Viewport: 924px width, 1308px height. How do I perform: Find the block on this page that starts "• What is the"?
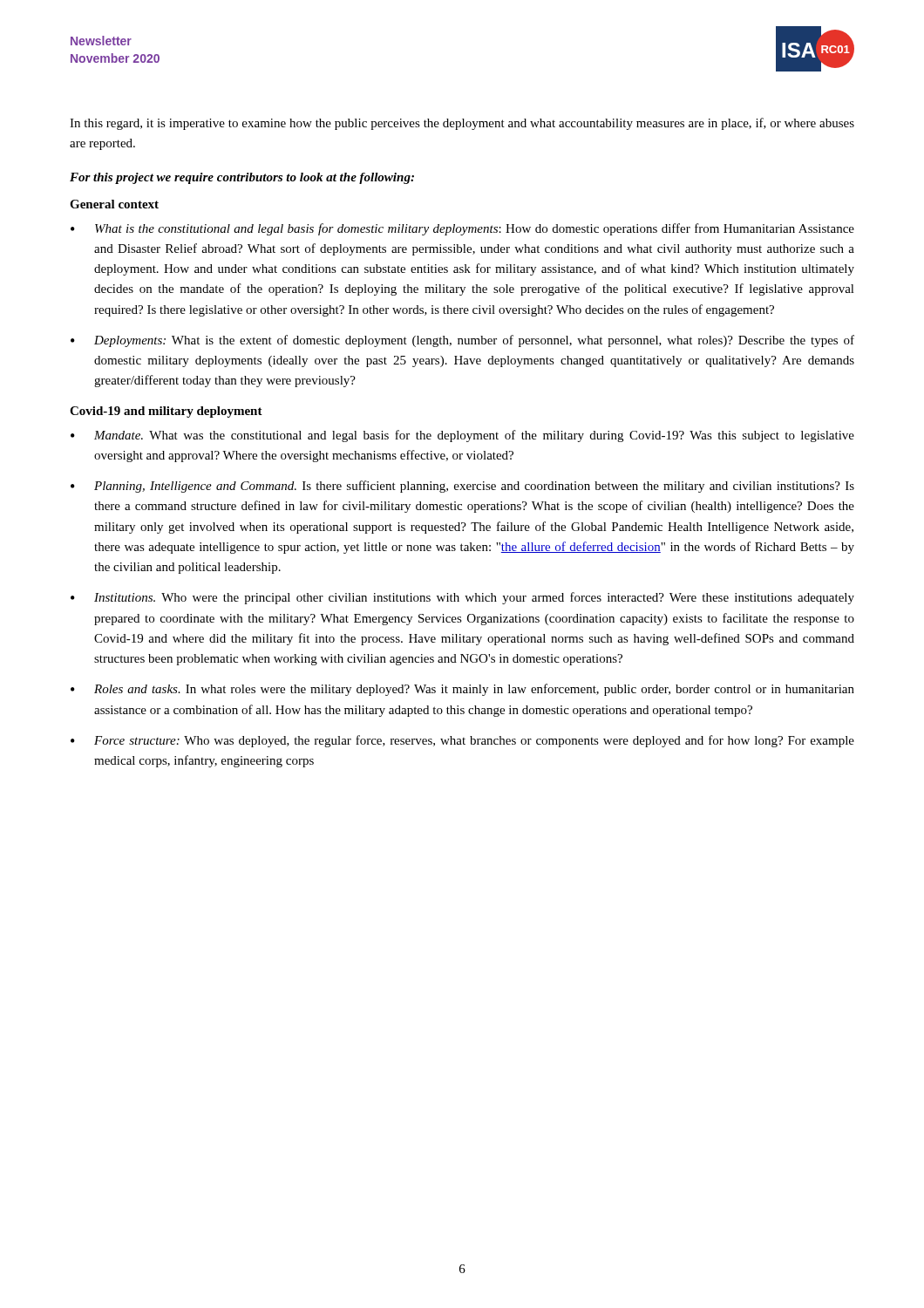pos(462,269)
